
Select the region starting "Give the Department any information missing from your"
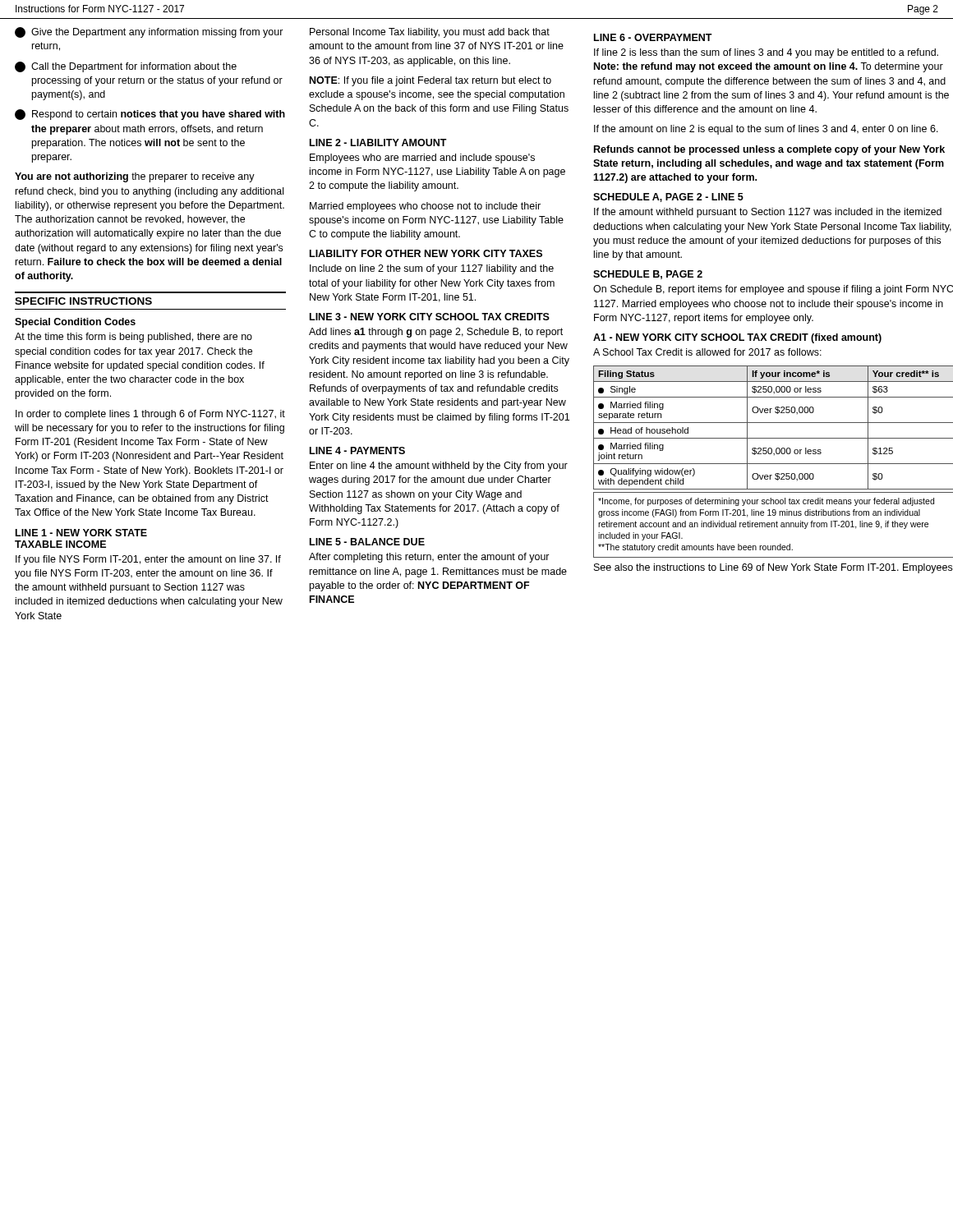(150, 40)
